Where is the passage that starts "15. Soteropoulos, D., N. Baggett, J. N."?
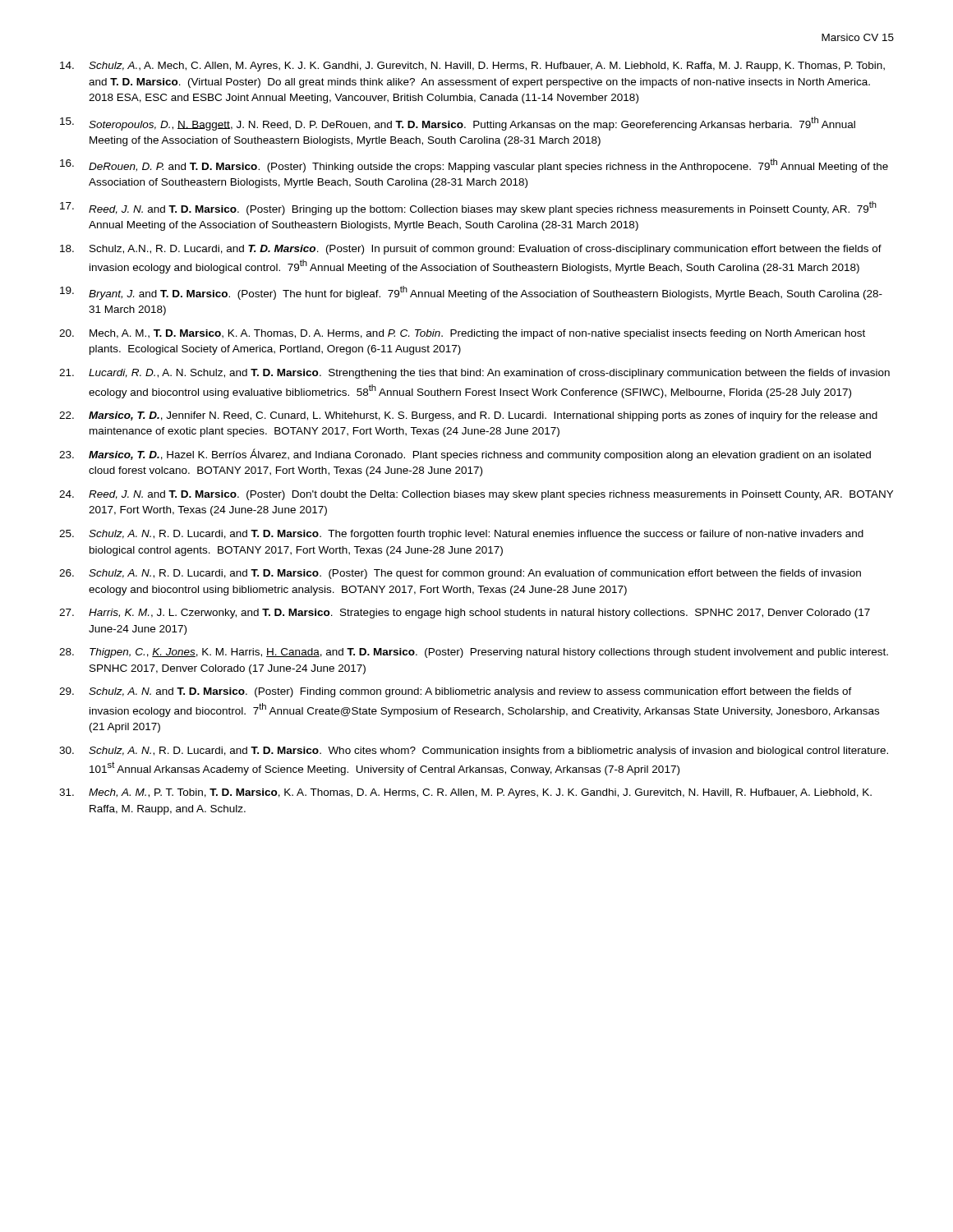 pyautogui.click(x=476, y=131)
